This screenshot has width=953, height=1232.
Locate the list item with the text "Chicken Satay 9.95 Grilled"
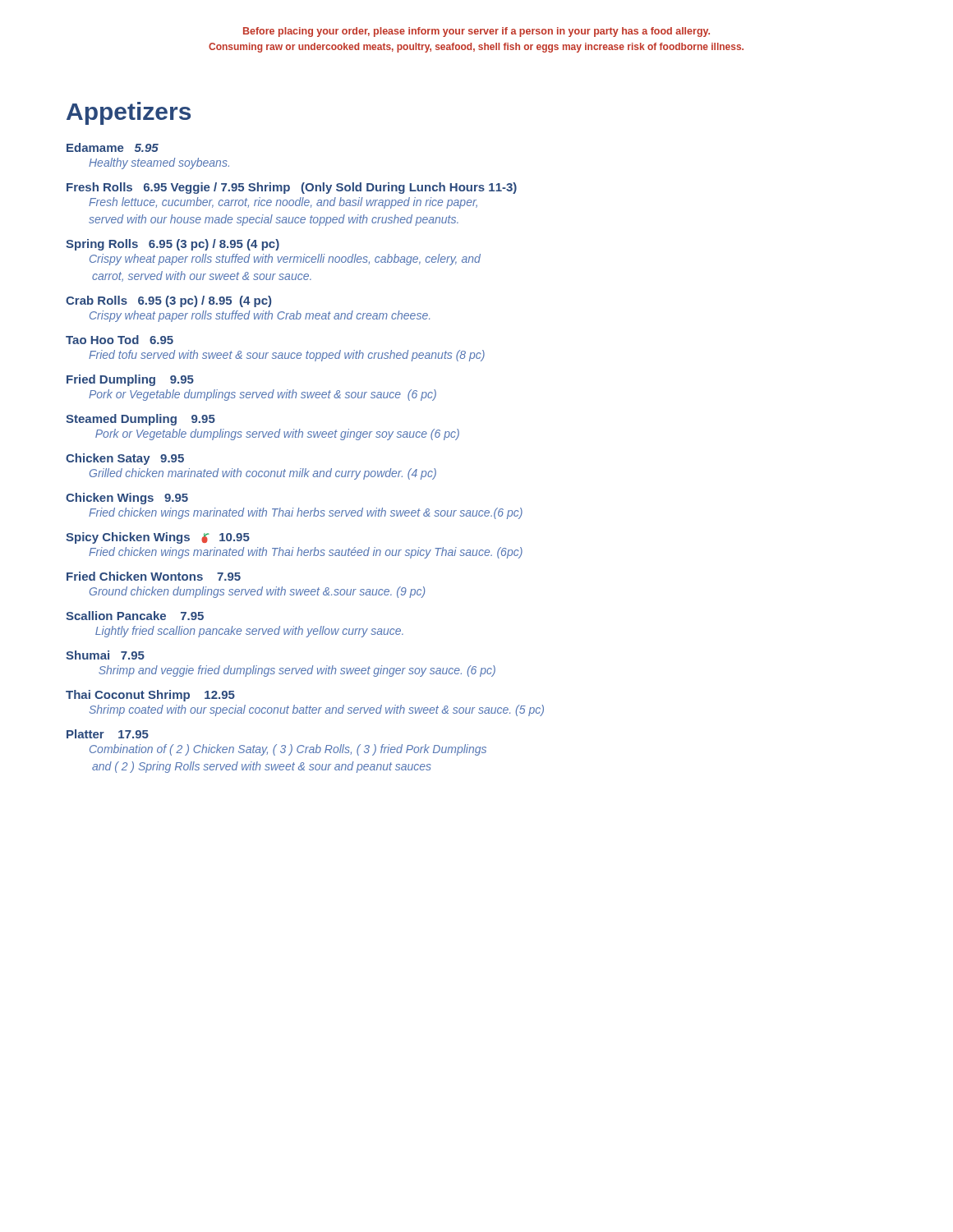(125, 459)
